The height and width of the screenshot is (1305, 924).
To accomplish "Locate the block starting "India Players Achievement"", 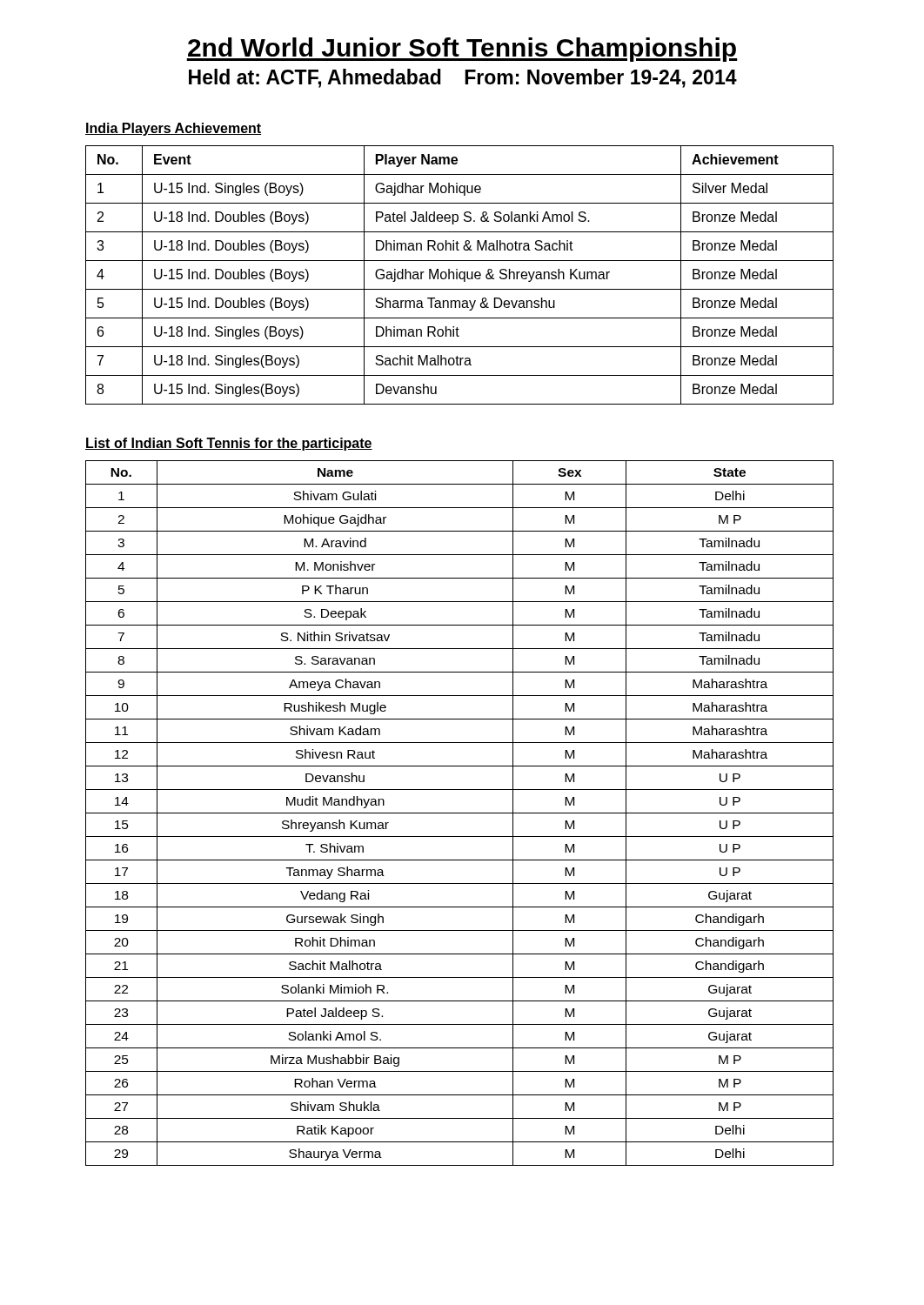I will 173,128.
